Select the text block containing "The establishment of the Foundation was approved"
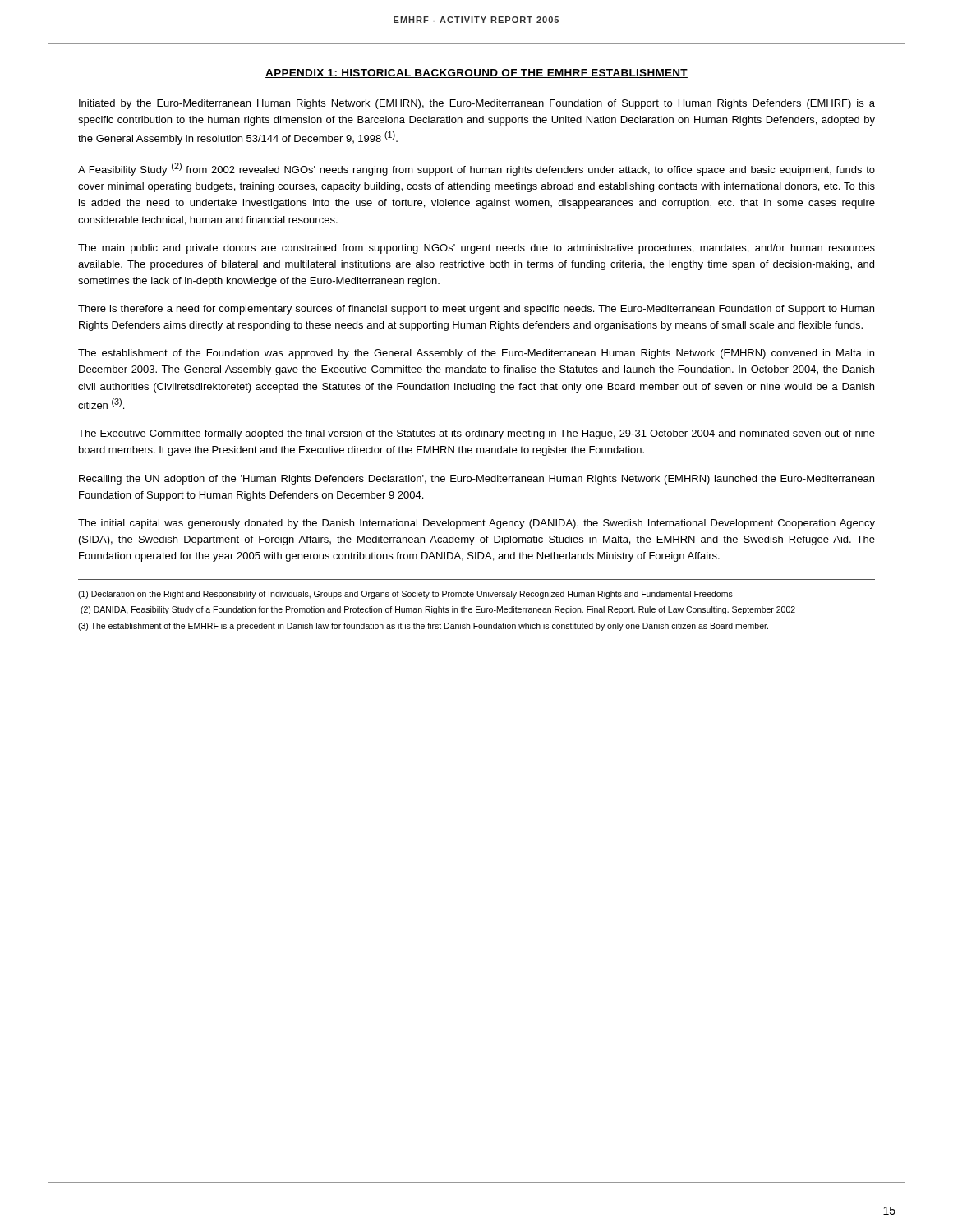The image size is (953, 1232). [x=476, y=379]
